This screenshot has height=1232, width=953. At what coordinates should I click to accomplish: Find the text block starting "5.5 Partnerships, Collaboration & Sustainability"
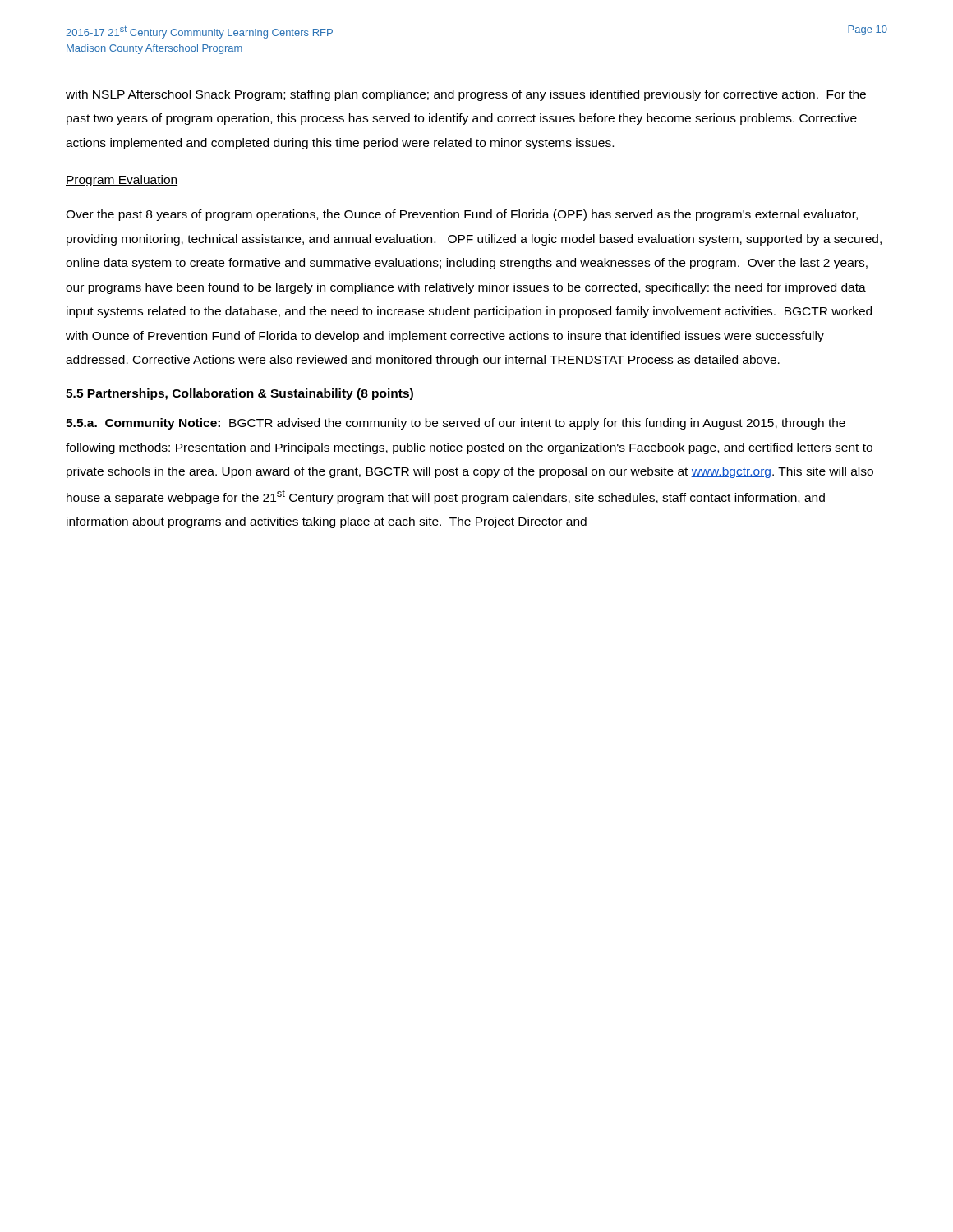(240, 393)
